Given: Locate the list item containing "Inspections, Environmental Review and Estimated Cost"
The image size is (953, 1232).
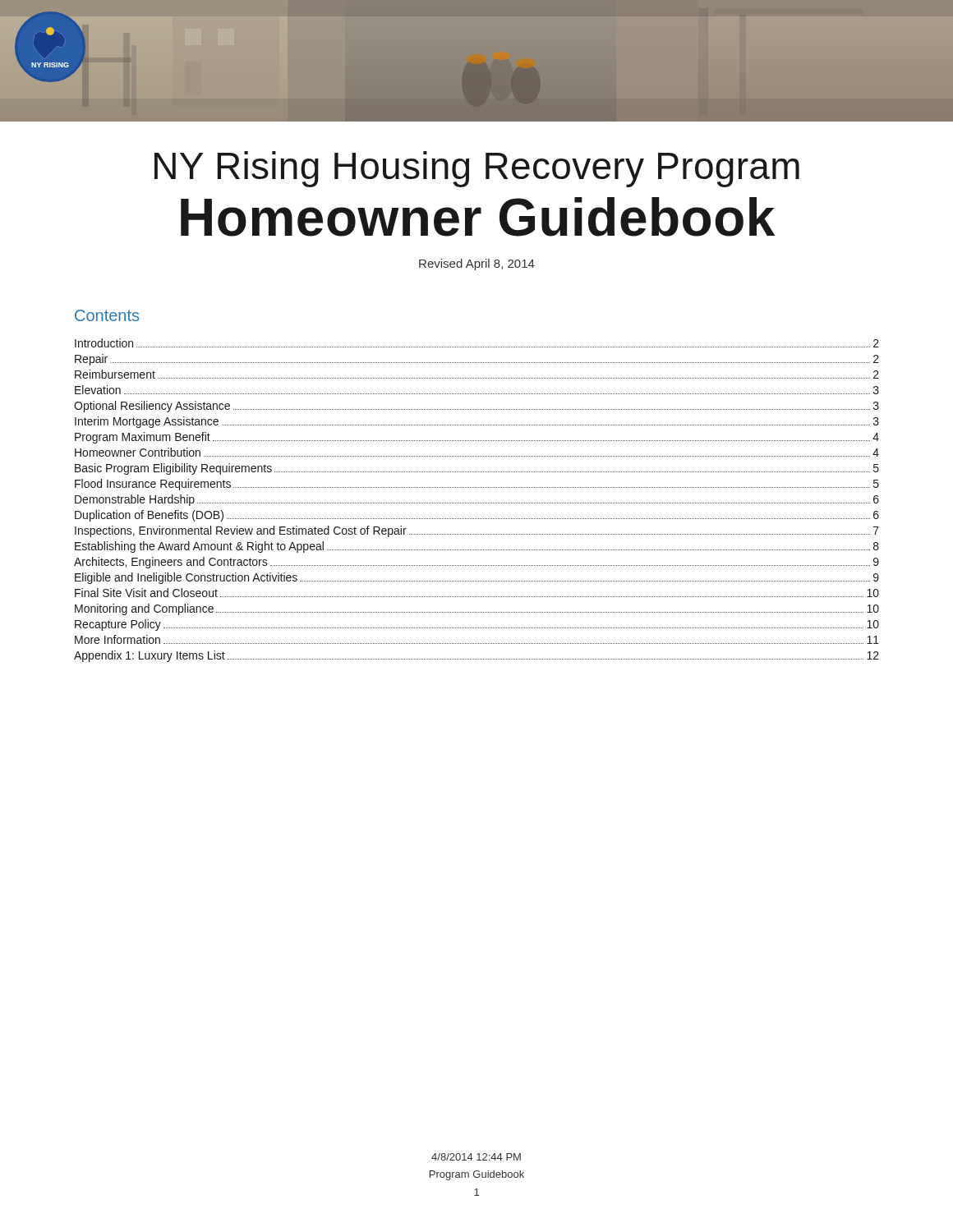Looking at the screenshot, I should 476,531.
